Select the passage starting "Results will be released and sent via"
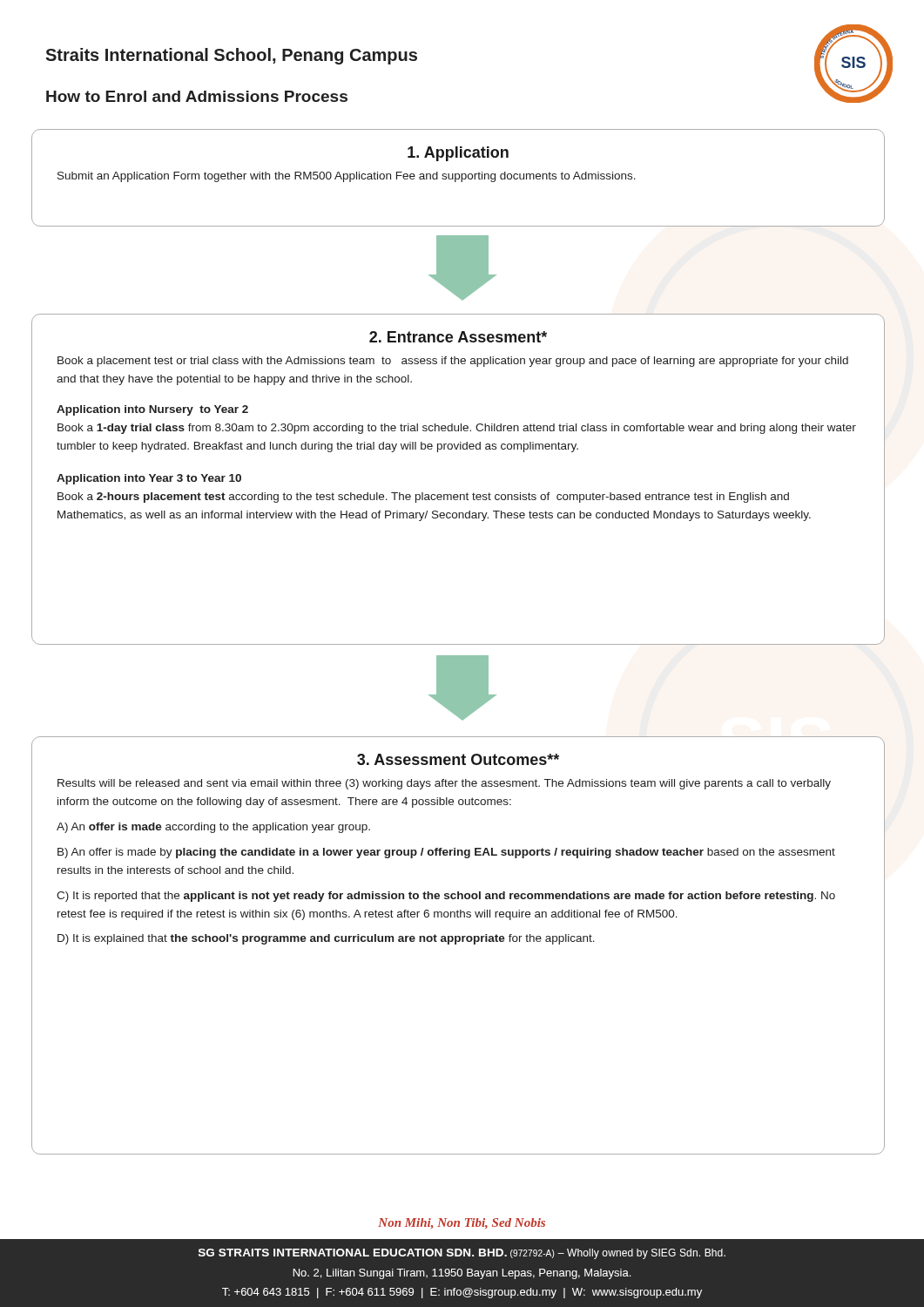Viewport: 924px width, 1307px height. [444, 792]
